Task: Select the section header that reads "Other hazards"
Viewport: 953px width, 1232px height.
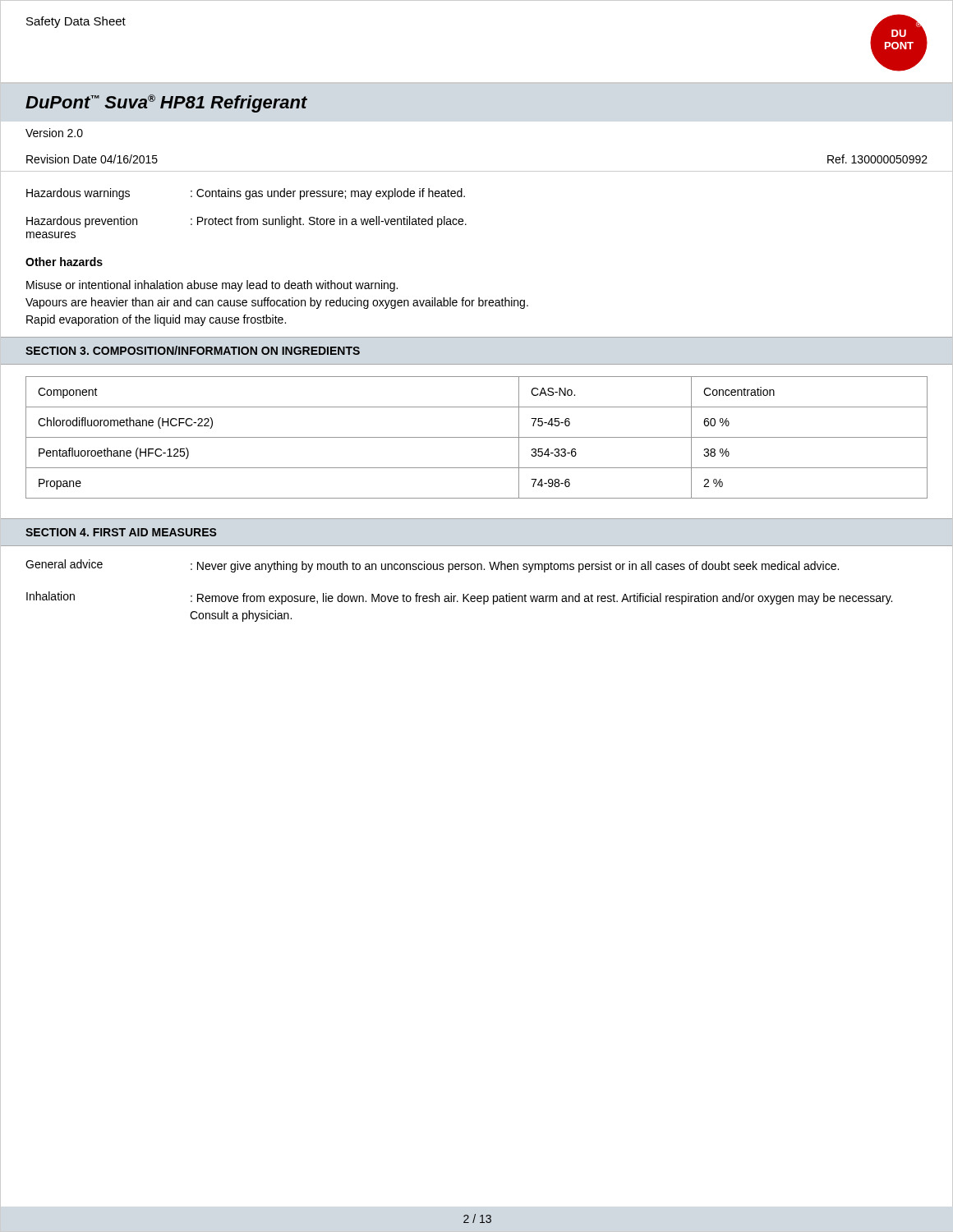Action: pyautogui.click(x=64, y=262)
